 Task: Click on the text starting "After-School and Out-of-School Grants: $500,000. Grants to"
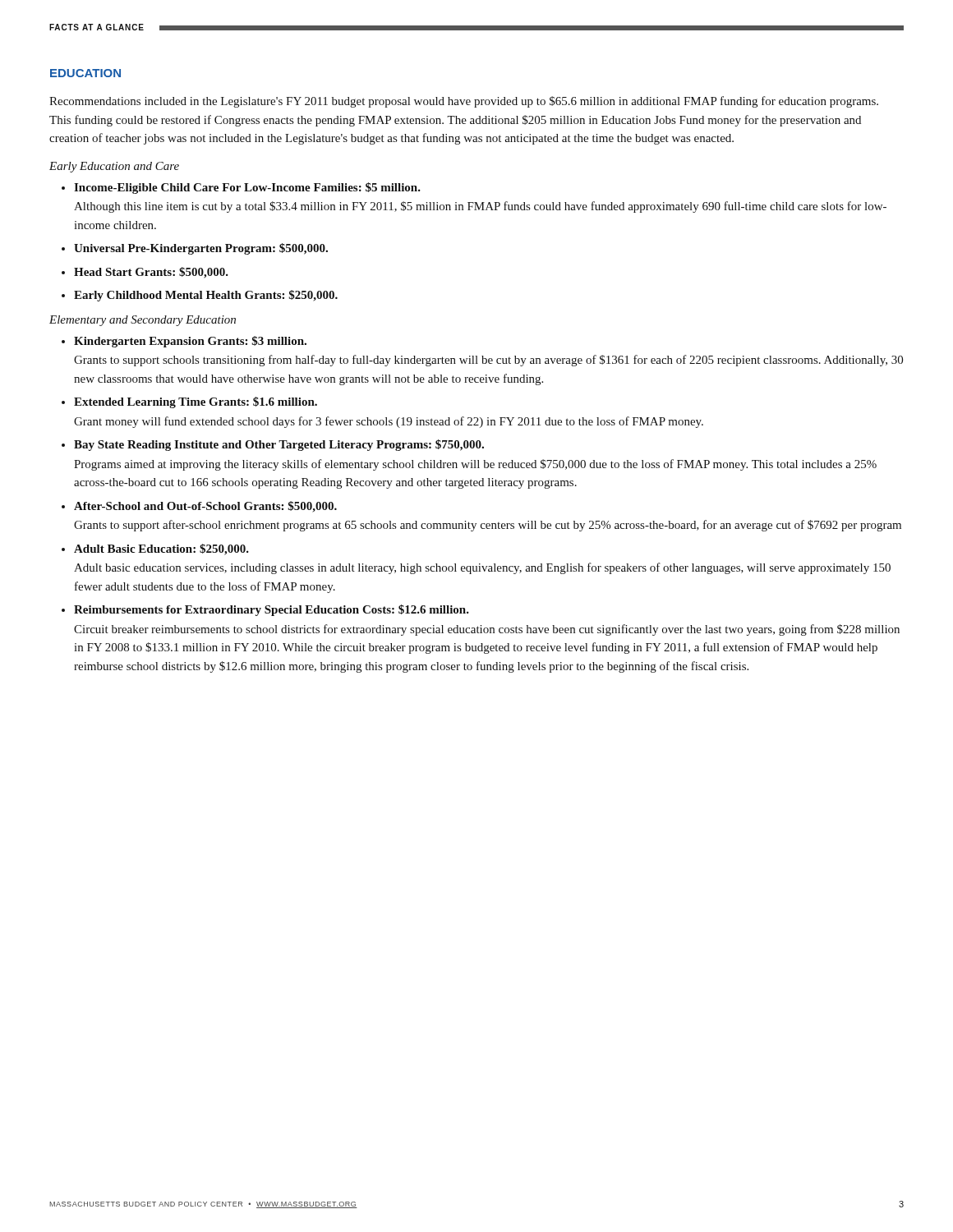489,517
